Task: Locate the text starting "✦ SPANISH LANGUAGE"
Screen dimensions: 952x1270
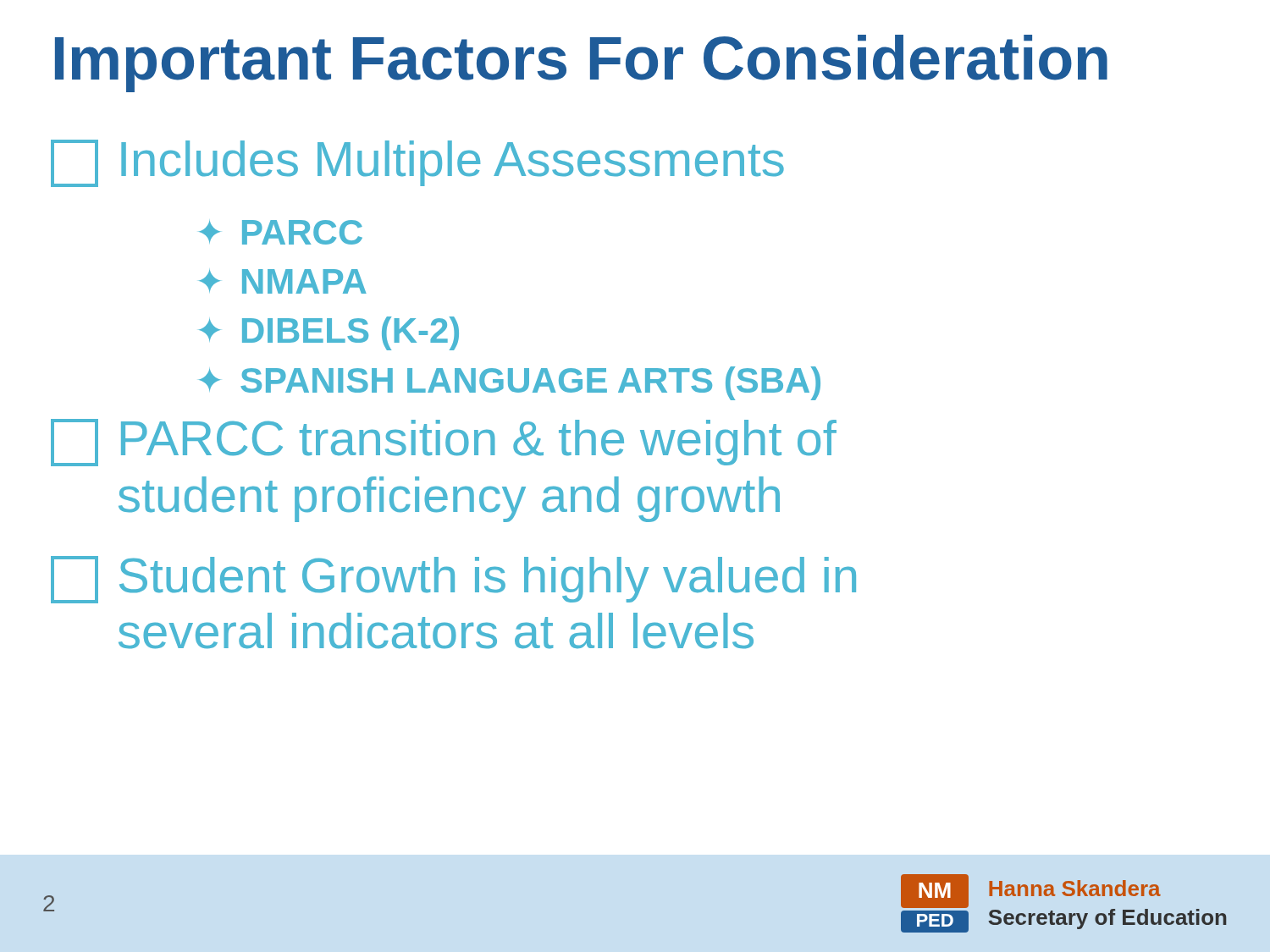Action: pyautogui.click(x=509, y=381)
